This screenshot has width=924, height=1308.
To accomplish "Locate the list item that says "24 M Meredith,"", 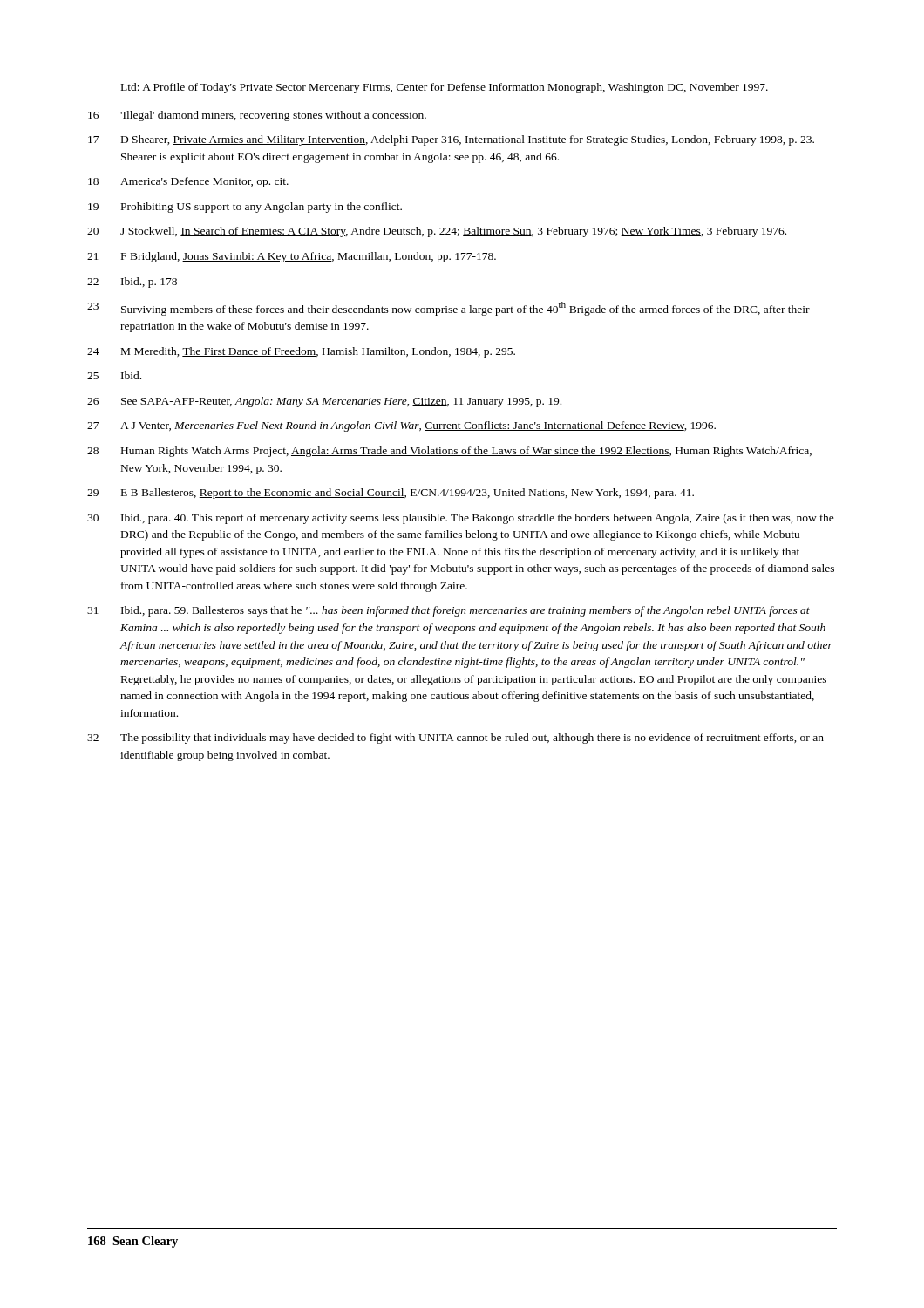I will [462, 351].
